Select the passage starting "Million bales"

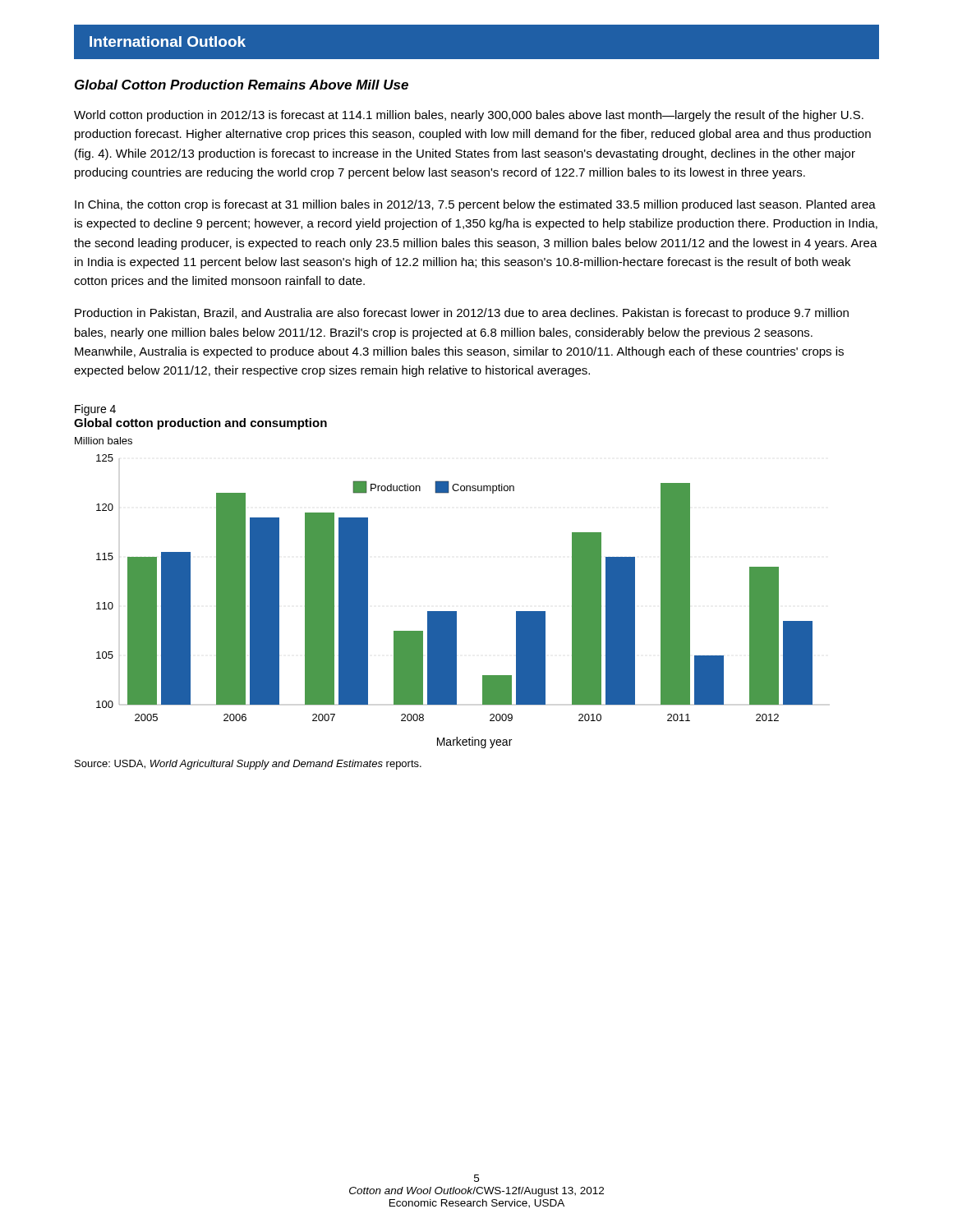(103, 441)
